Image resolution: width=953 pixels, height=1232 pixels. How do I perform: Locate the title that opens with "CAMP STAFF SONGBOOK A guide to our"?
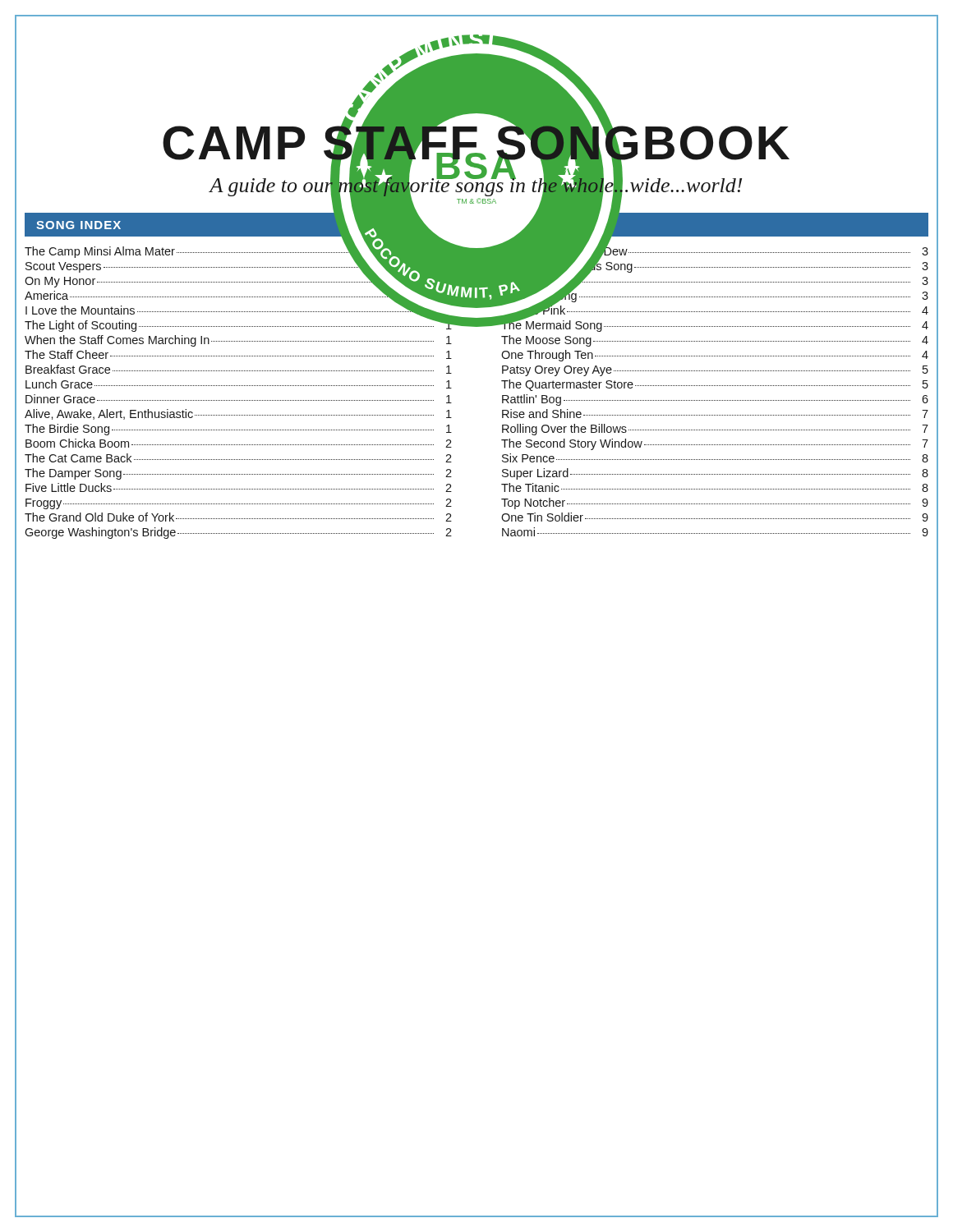476,156
